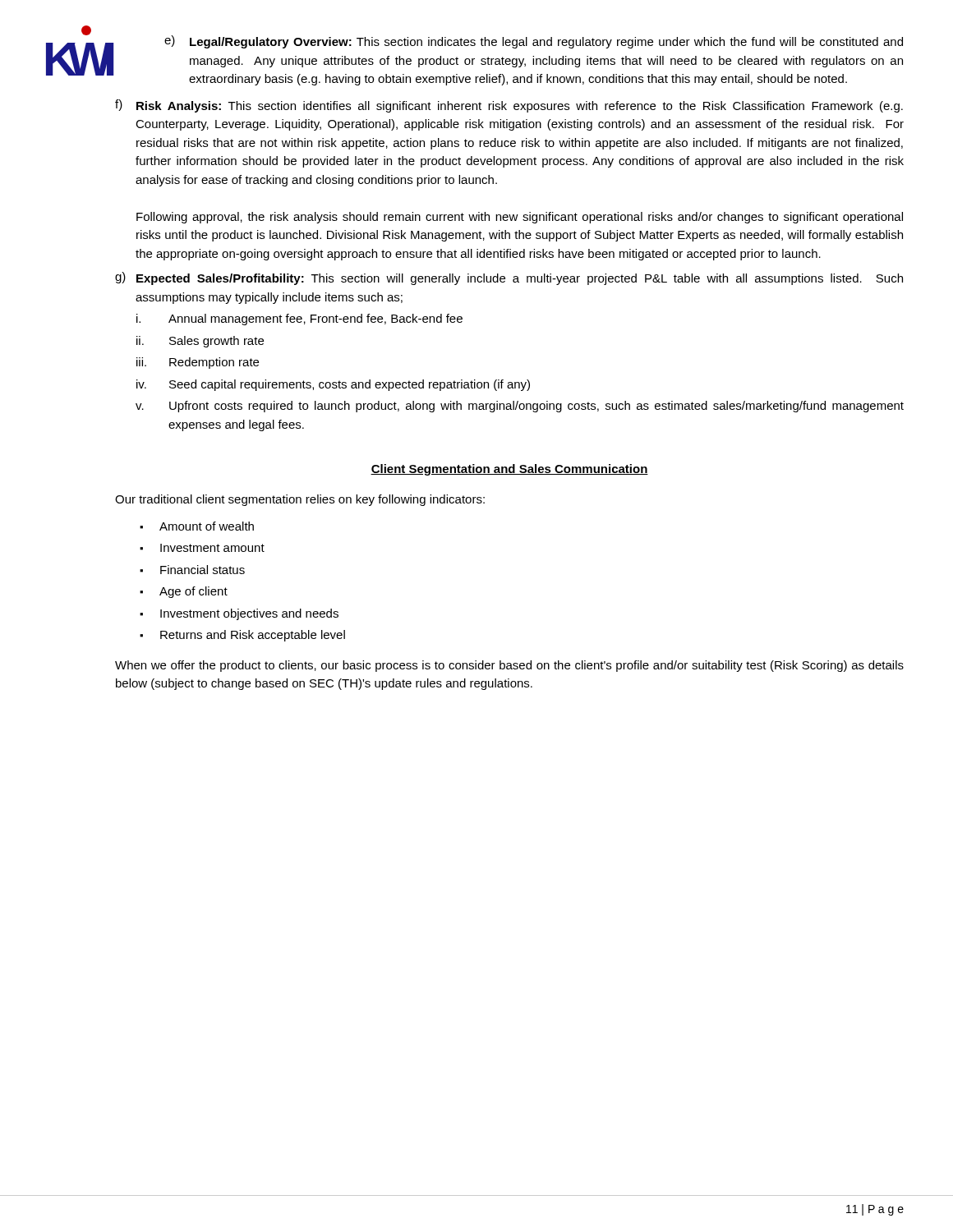953x1232 pixels.
Task: Locate the logo
Action: click(x=78, y=53)
